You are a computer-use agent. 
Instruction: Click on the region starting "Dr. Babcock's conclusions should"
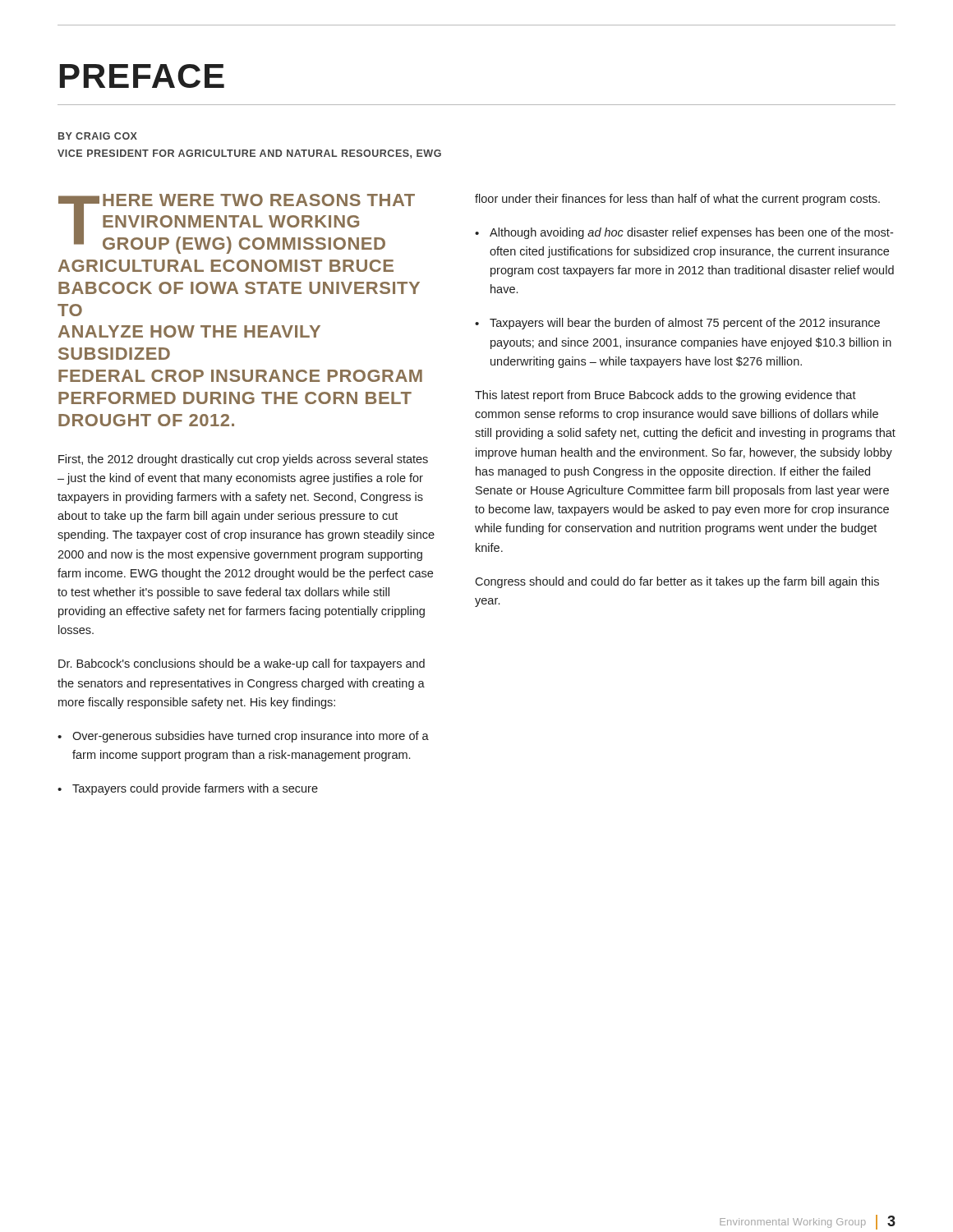[241, 683]
